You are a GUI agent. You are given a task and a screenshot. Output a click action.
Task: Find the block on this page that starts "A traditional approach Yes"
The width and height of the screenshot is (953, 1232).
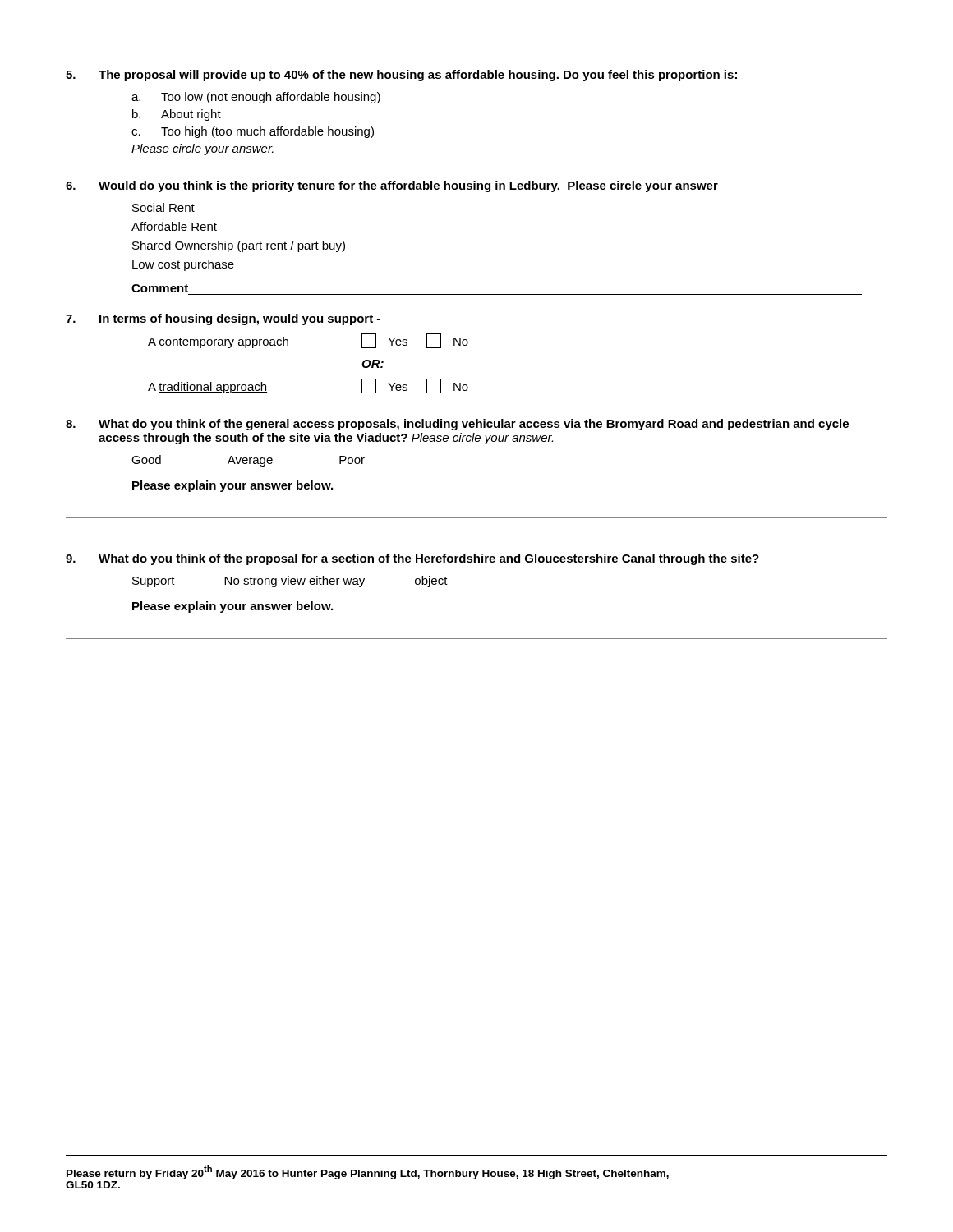(x=190, y=386)
